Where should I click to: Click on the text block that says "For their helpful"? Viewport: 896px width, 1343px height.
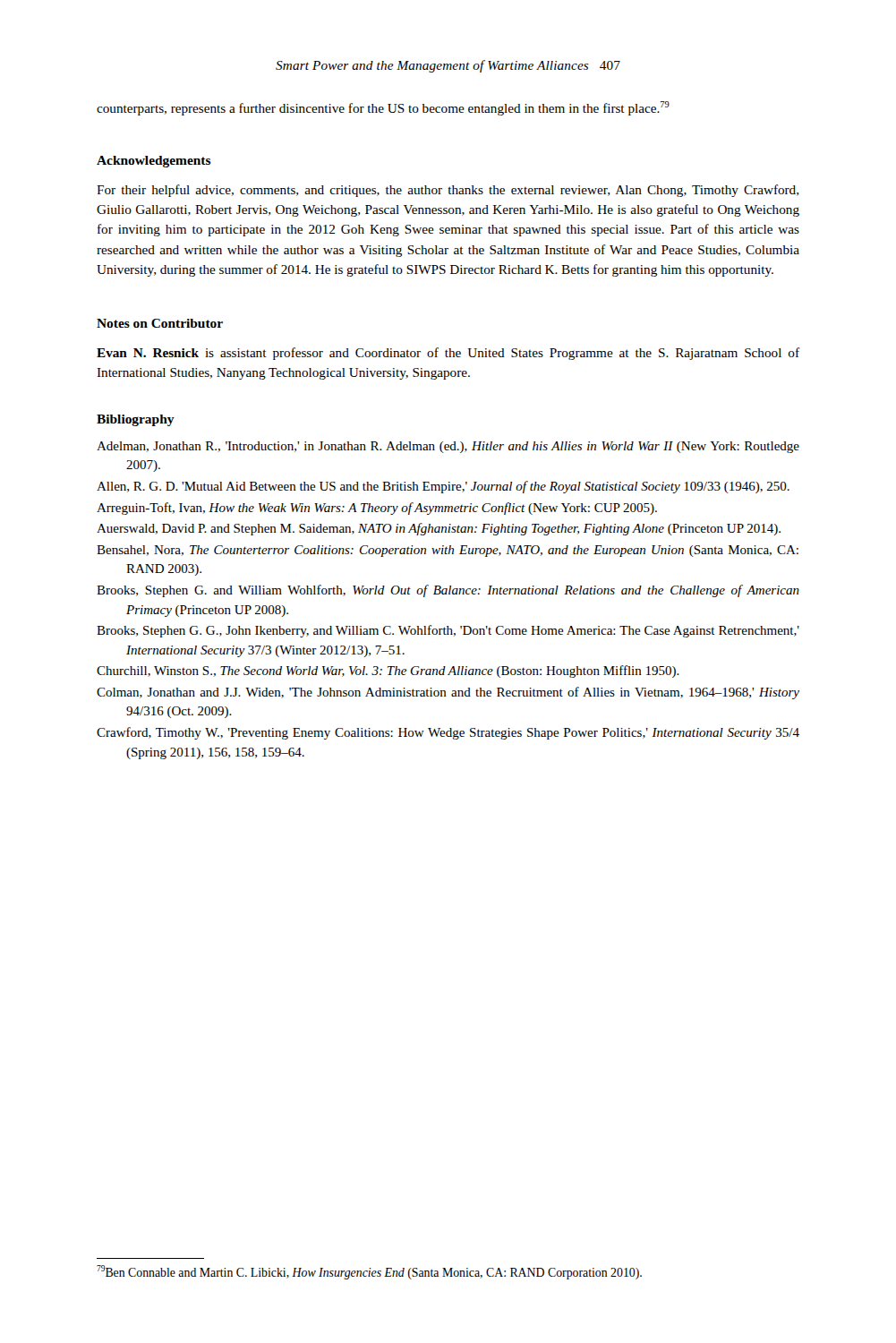pyautogui.click(x=448, y=229)
